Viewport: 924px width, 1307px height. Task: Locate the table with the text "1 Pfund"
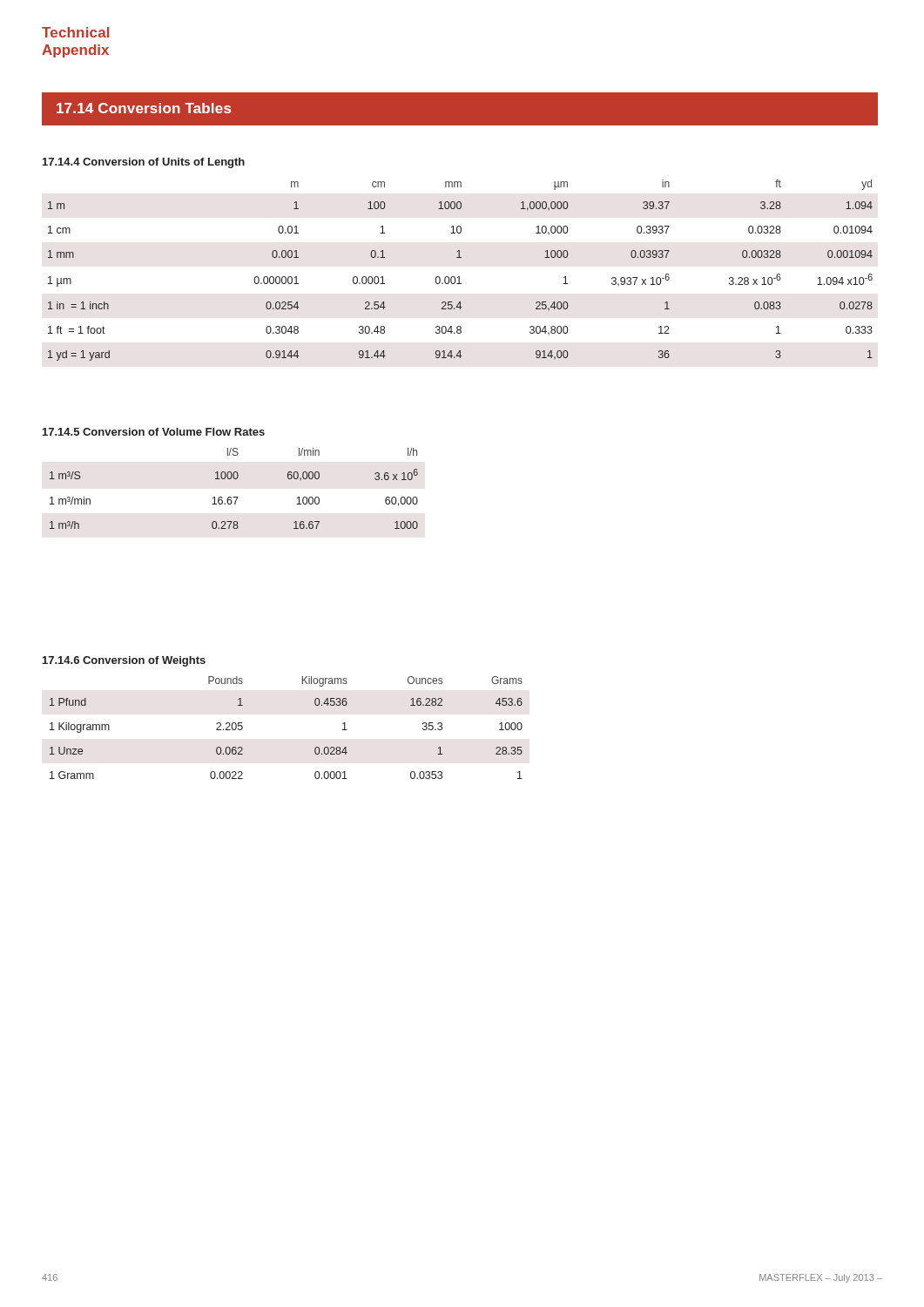286,729
